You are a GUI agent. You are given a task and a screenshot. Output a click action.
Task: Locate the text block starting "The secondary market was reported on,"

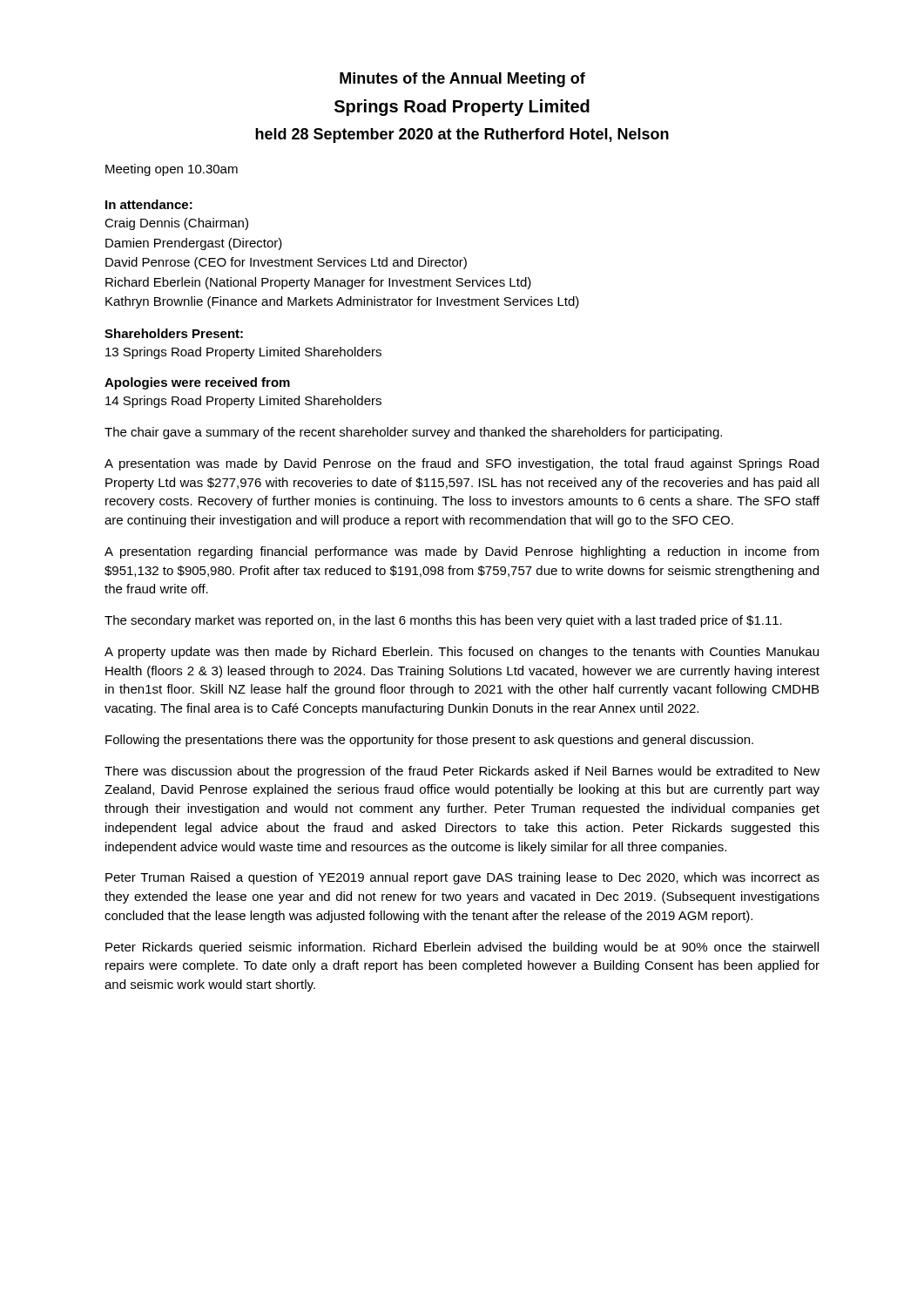point(444,620)
